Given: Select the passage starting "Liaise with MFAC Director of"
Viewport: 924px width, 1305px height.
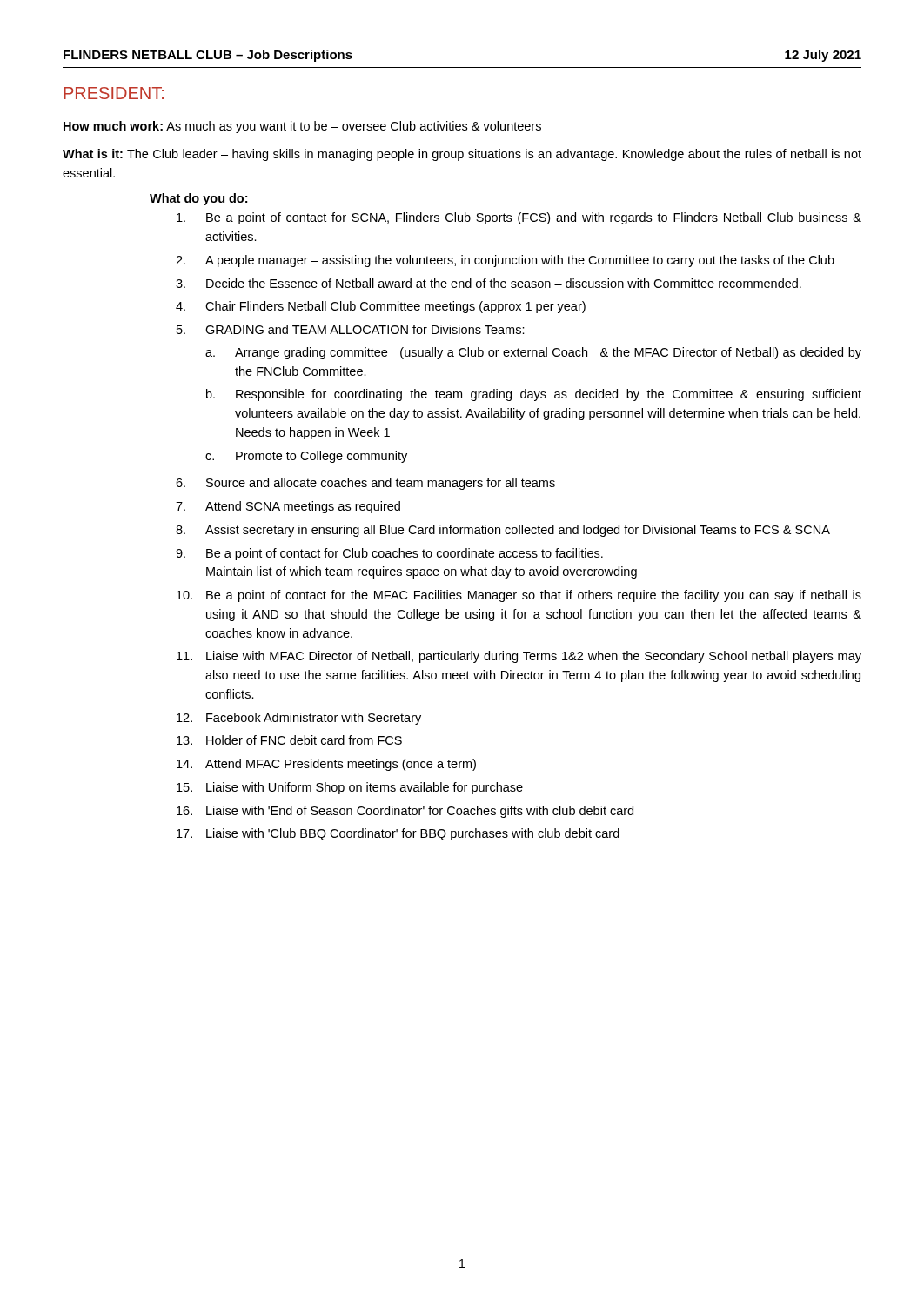Looking at the screenshot, I should 533,676.
